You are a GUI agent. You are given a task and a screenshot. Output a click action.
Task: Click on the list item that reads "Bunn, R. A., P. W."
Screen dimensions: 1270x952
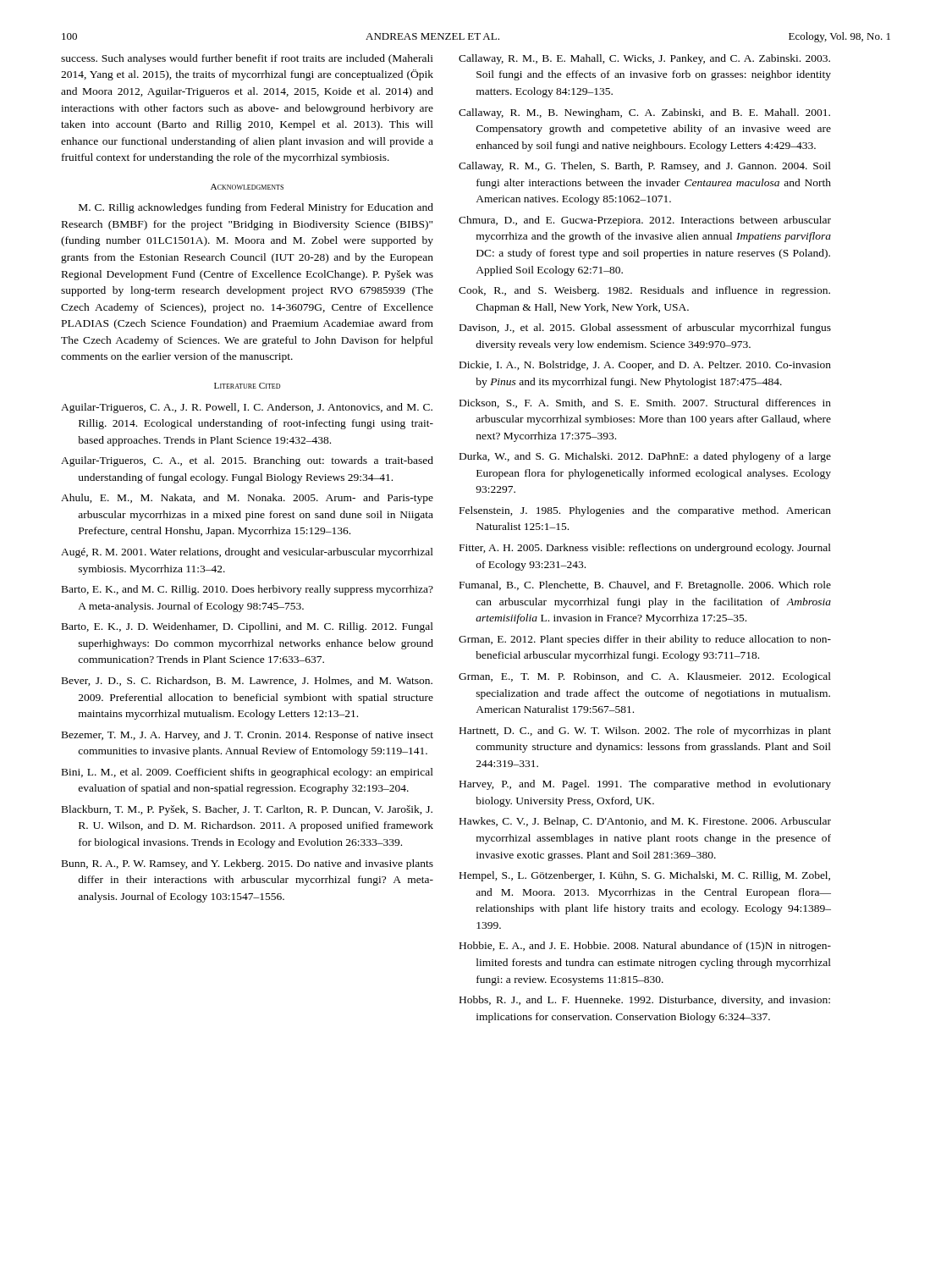pos(247,879)
